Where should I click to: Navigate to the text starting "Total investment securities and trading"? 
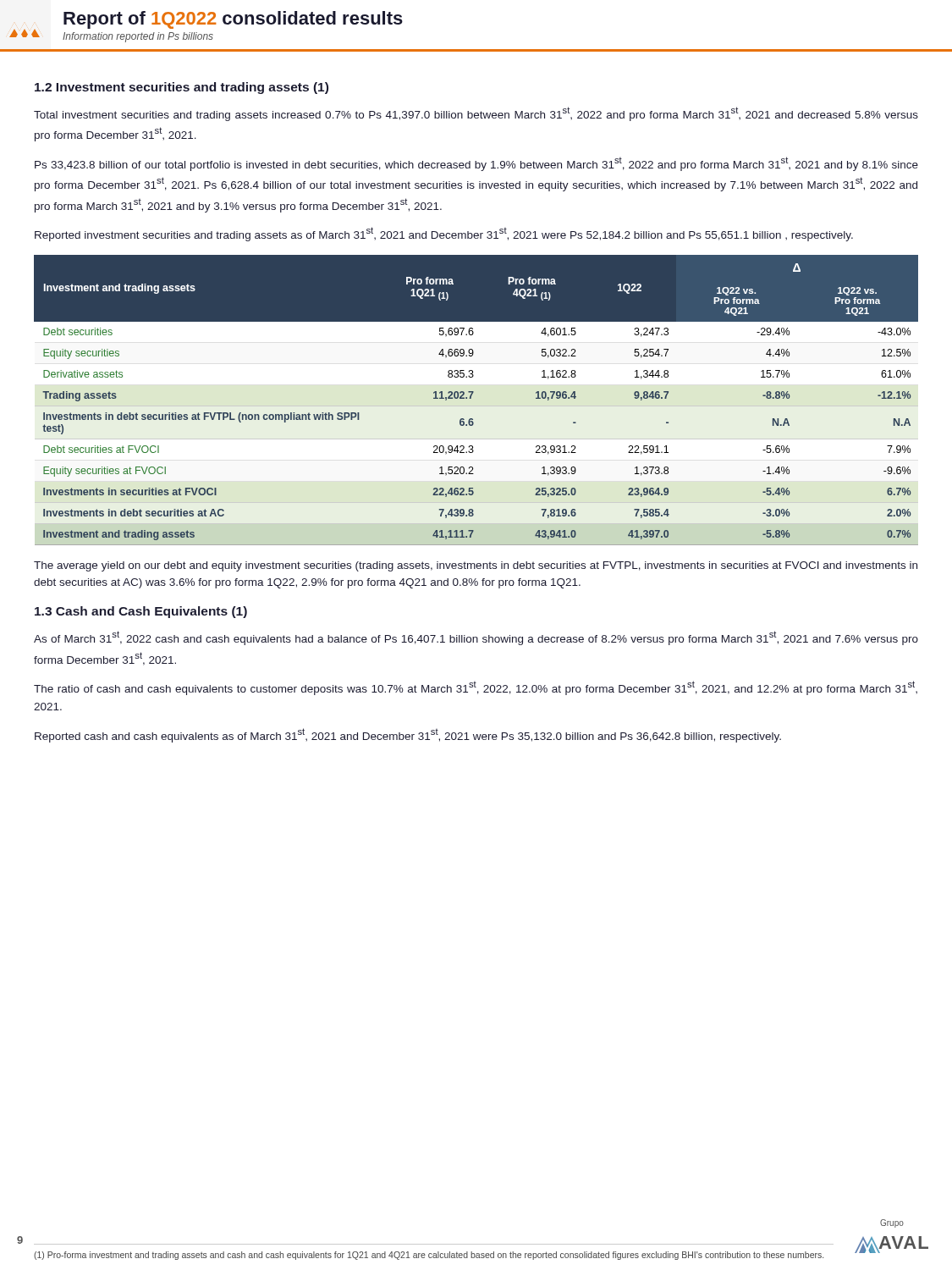point(476,123)
